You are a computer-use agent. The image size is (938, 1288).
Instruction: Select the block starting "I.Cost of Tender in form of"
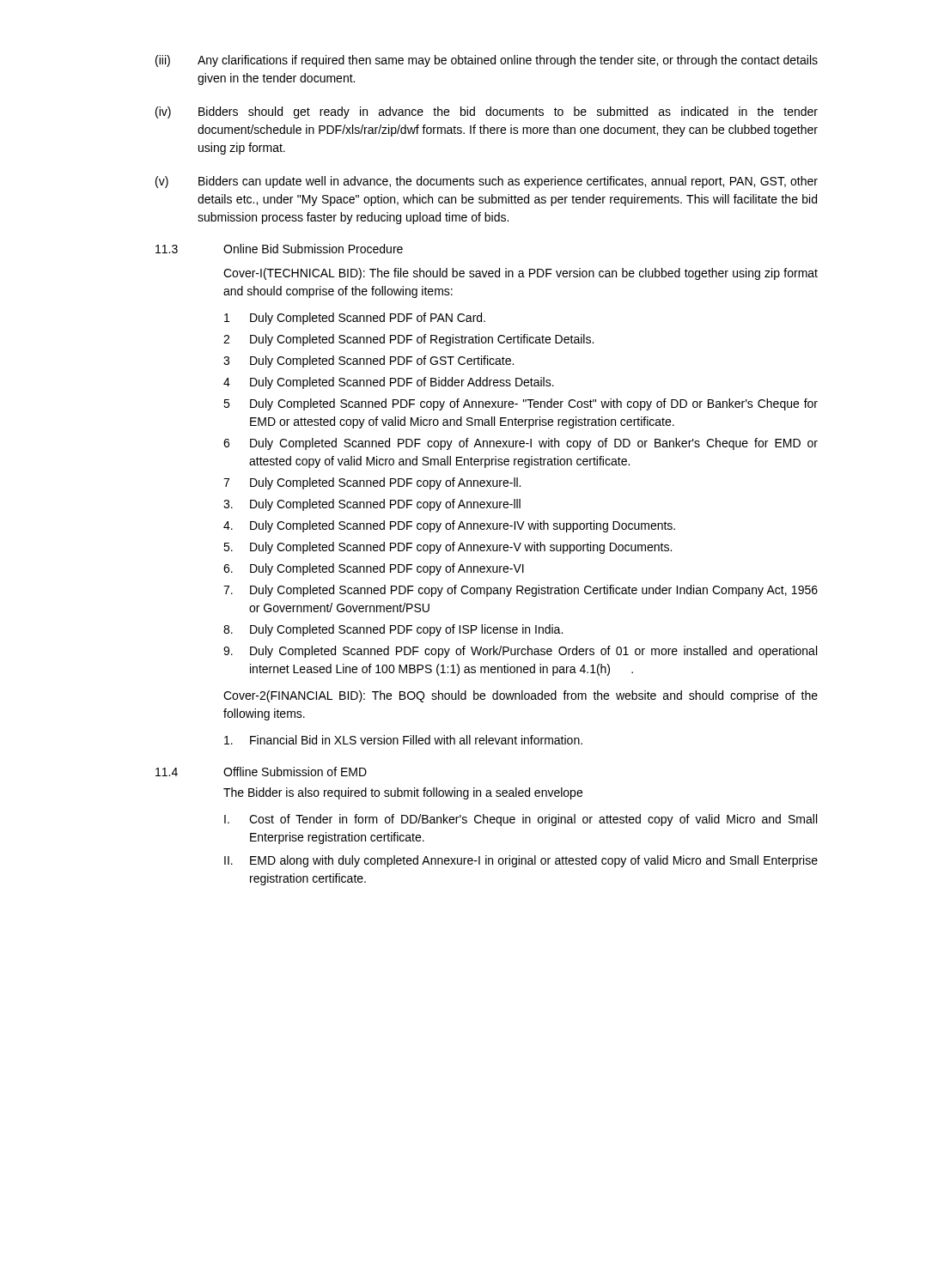point(521,829)
